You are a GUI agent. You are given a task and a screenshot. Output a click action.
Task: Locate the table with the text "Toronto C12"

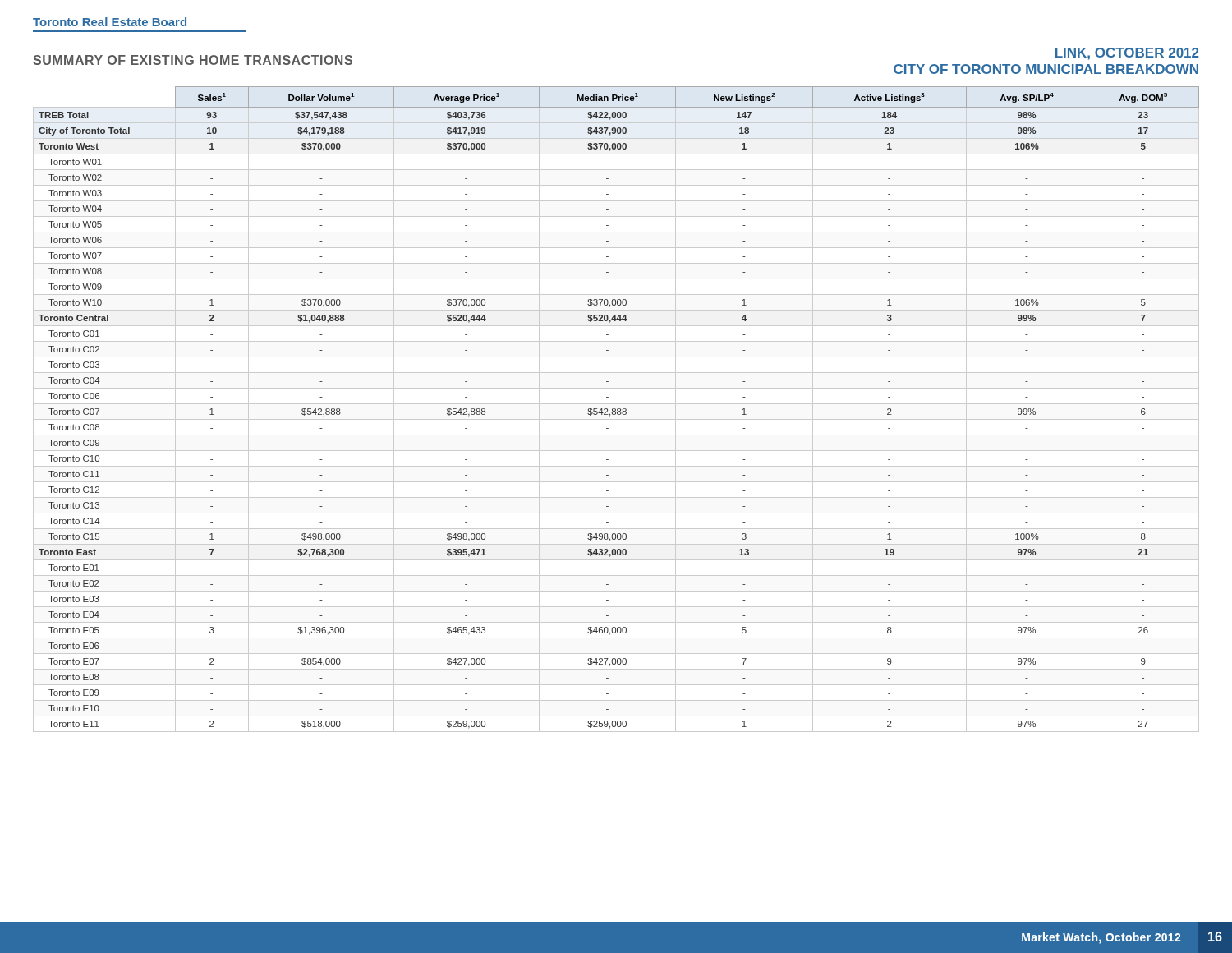tap(616, 409)
